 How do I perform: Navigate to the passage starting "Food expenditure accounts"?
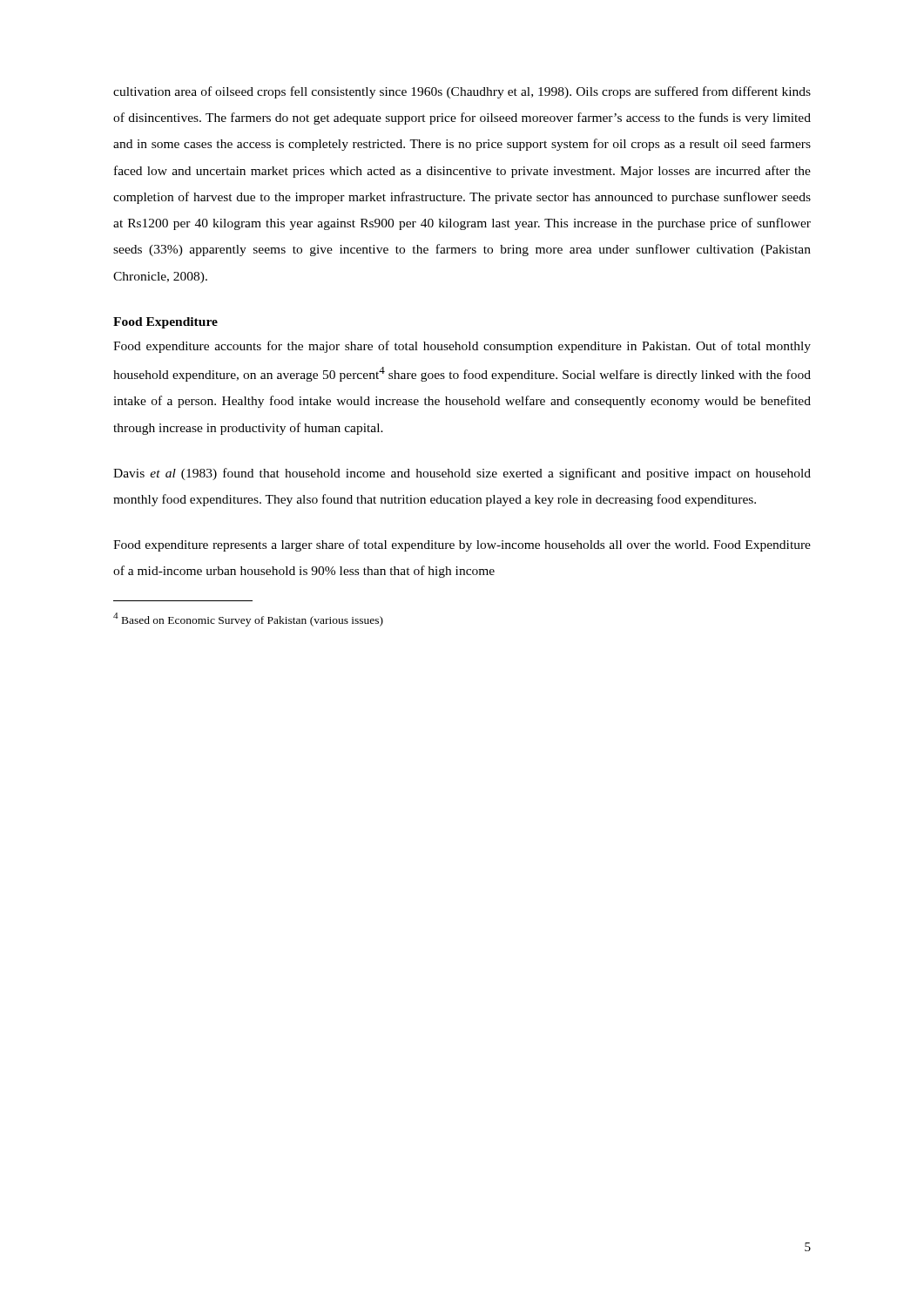tap(462, 387)
